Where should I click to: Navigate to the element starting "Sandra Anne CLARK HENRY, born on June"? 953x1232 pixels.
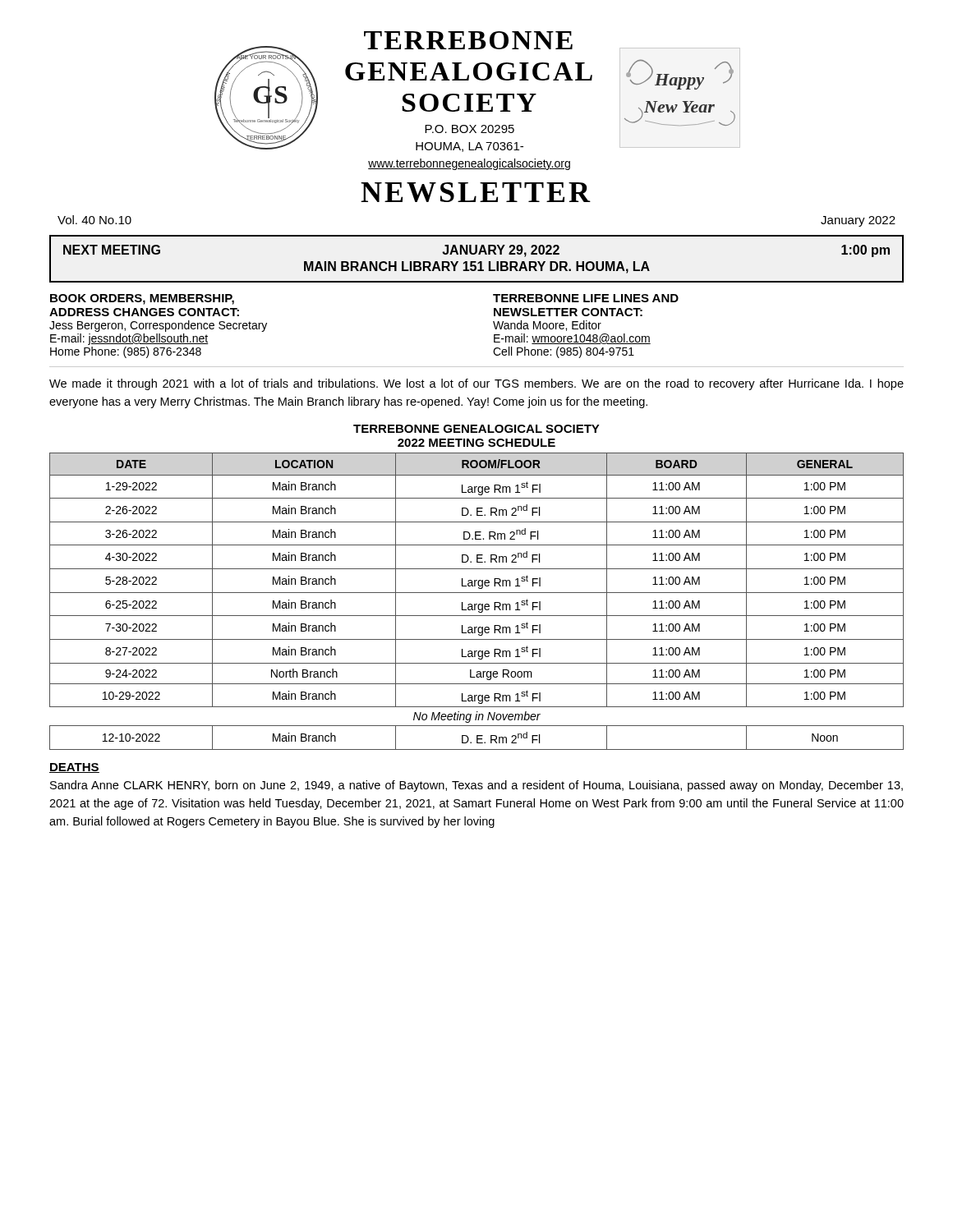476,803
